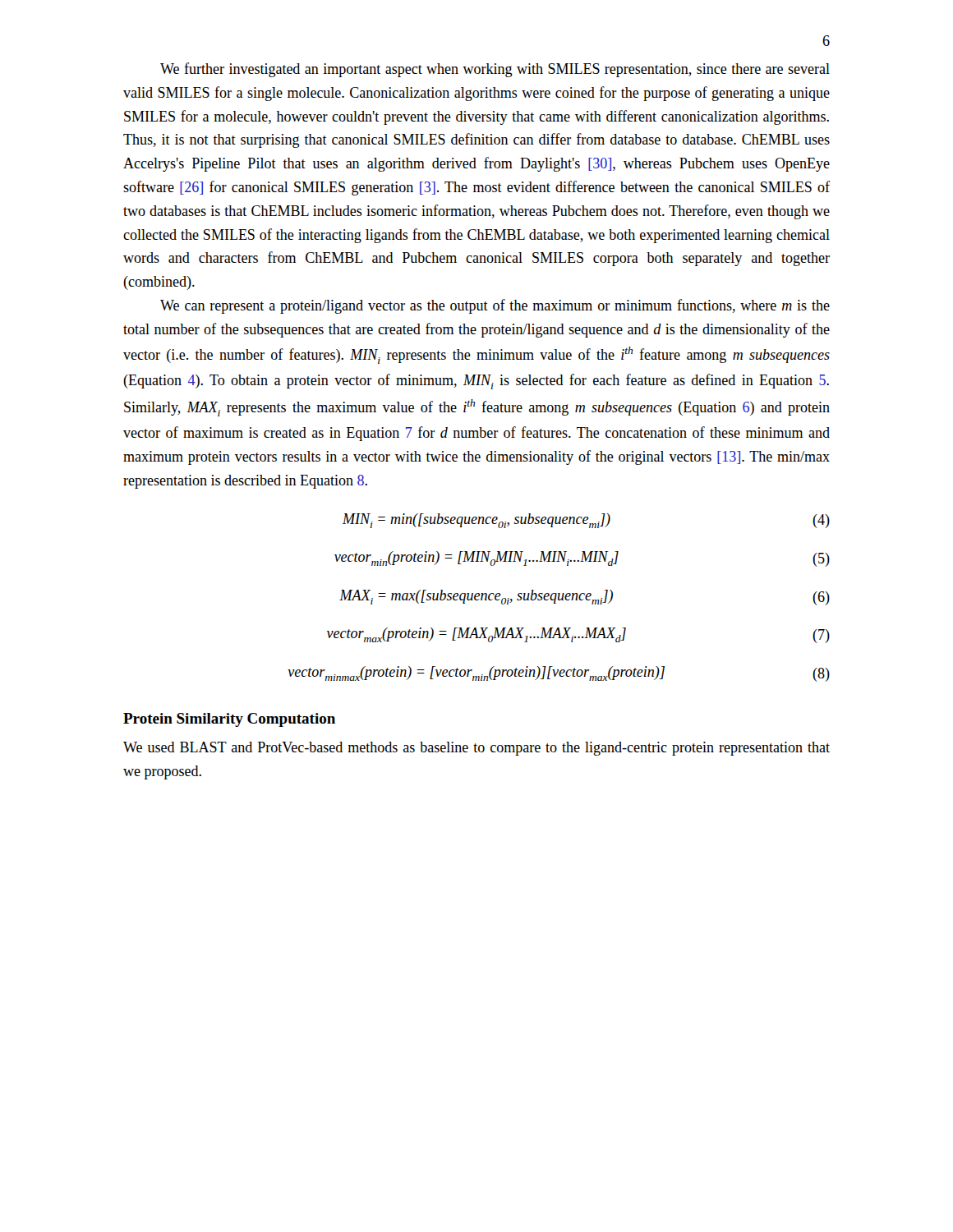Locate the block starting "MAXi = max([subsequence0i, subsequencemi]) (6)"

coord(585,597)
